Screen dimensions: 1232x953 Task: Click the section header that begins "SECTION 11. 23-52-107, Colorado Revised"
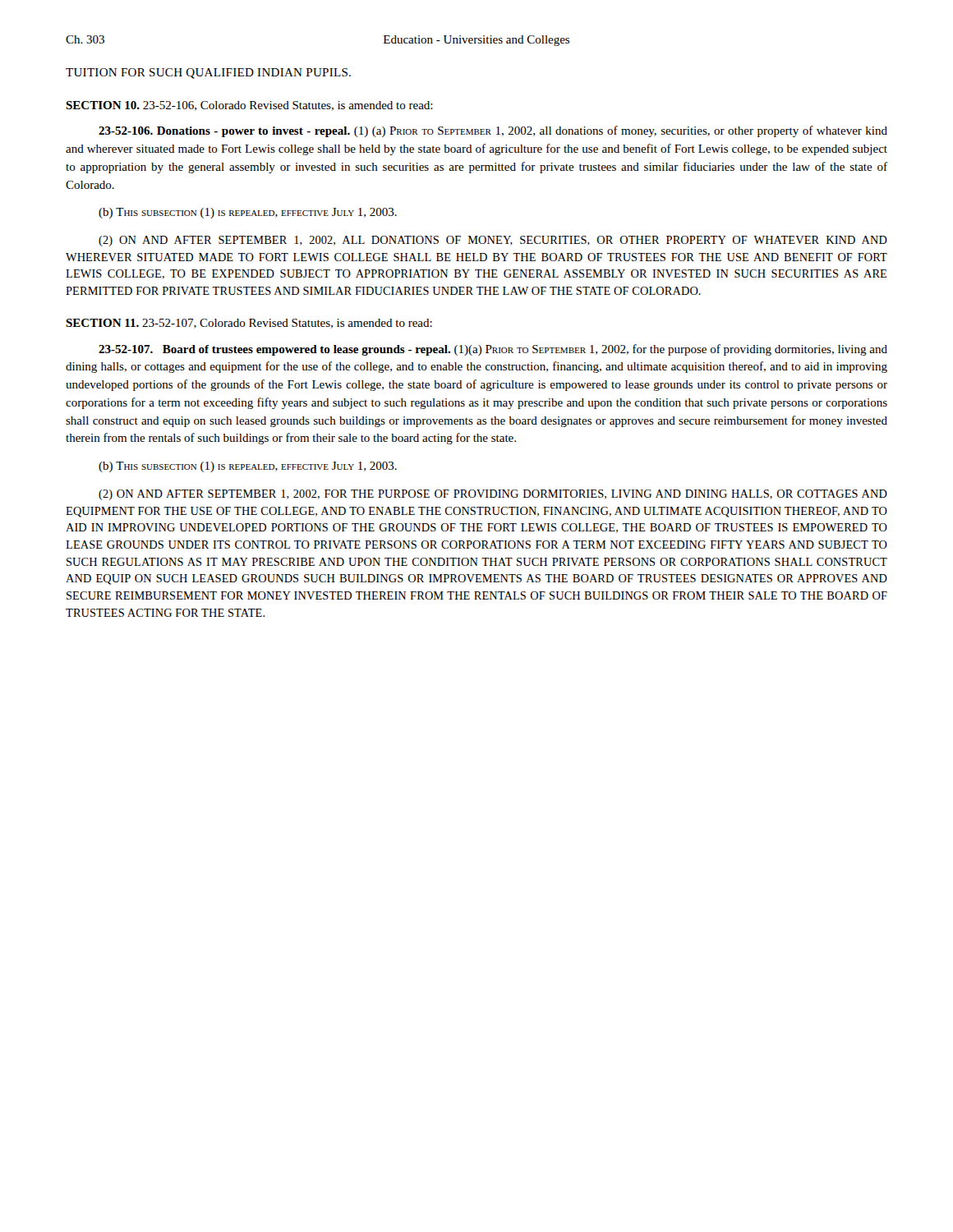click(249, 323)
